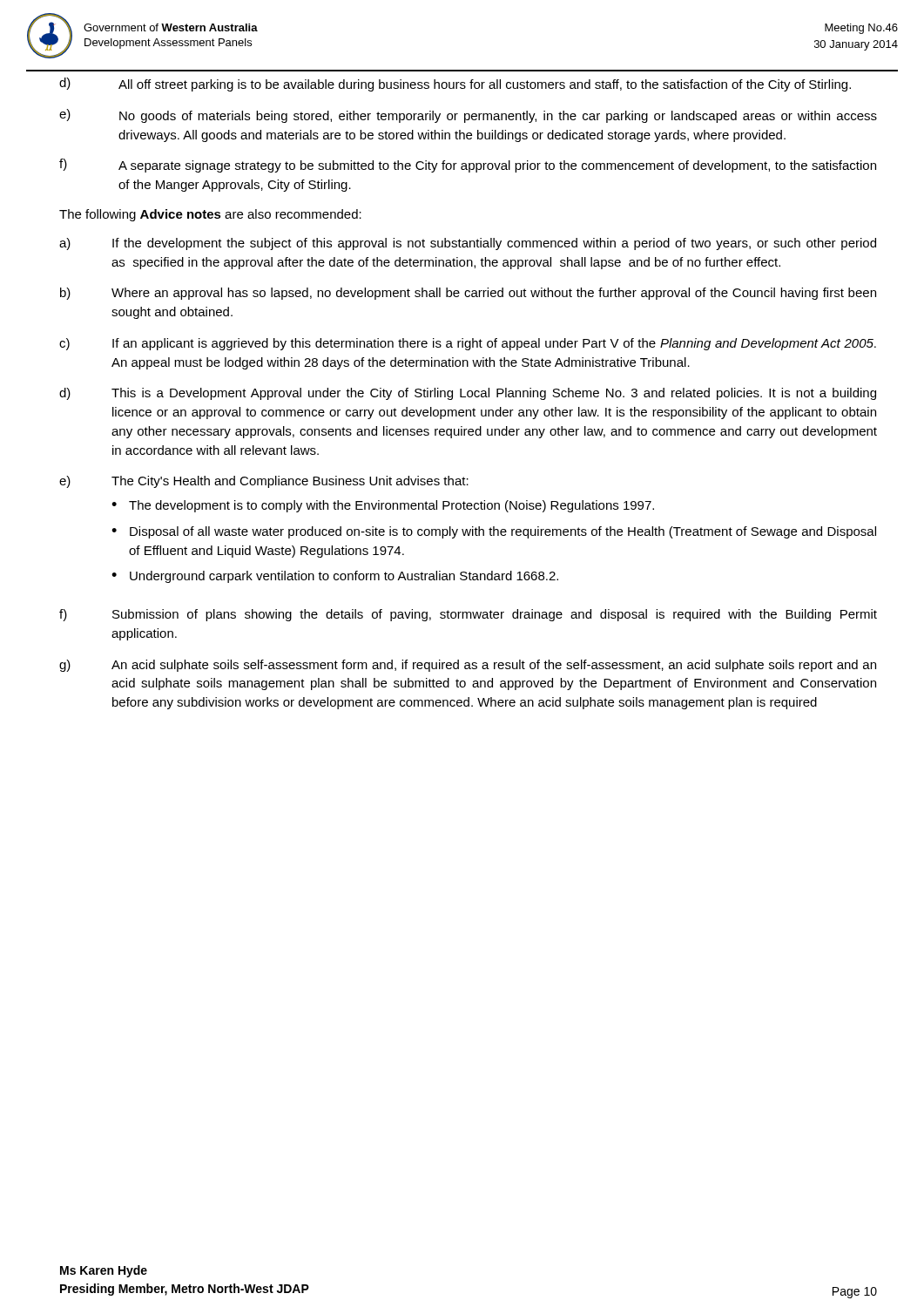Locate the region starting "d) All off"
924x1307 pixels.
click(468, 84)
